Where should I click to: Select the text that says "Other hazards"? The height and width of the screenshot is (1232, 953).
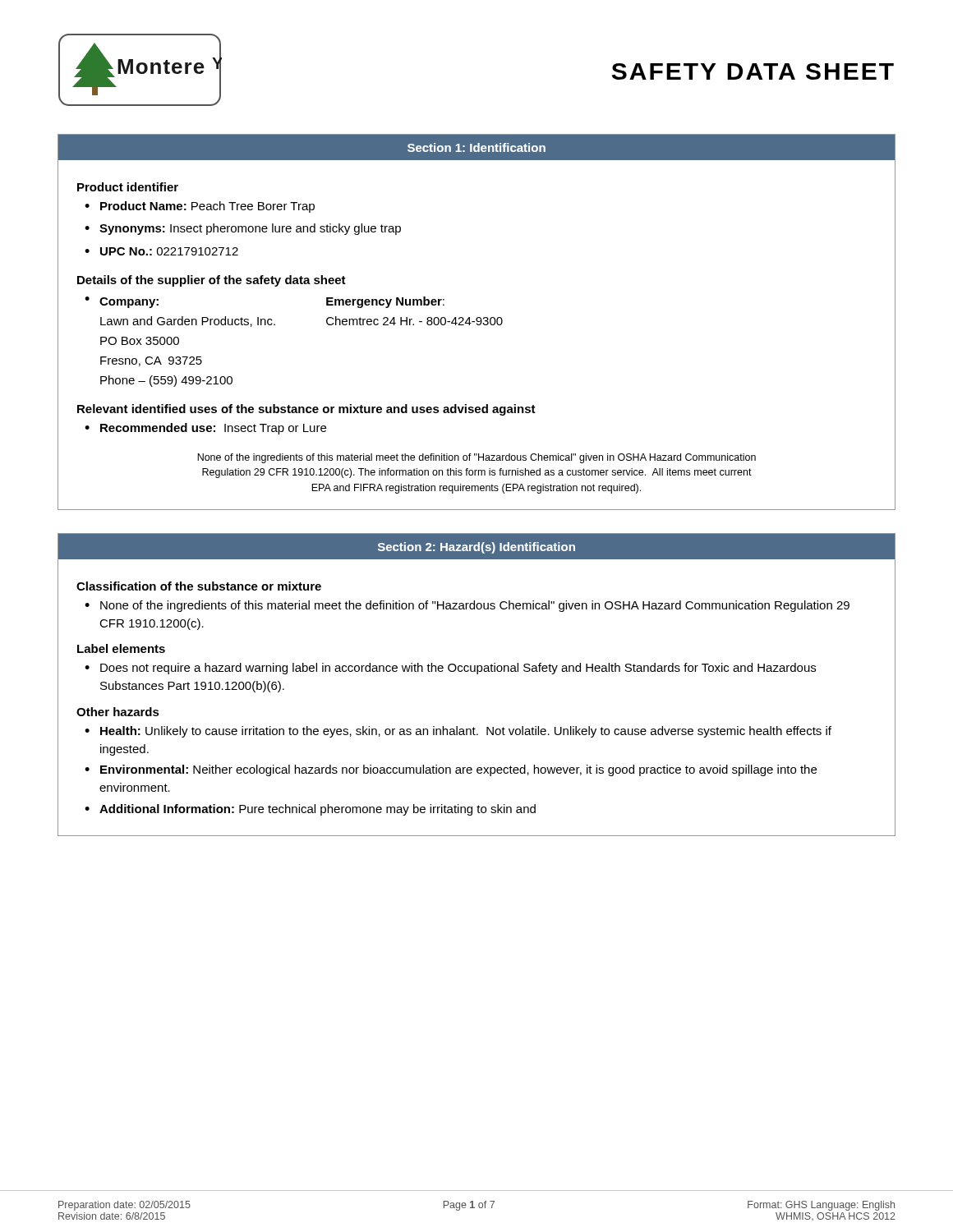118,712
